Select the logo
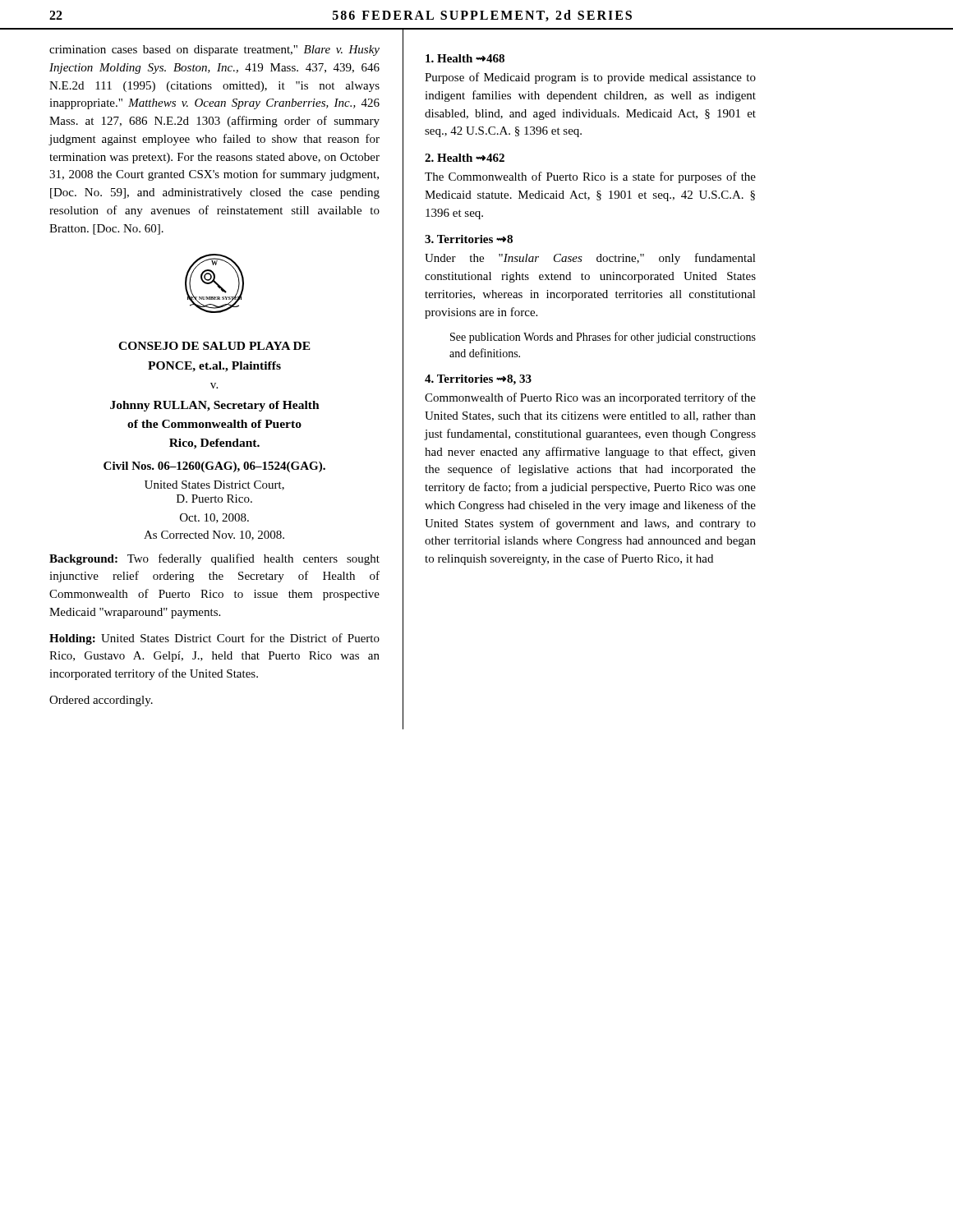 point(214,287)
